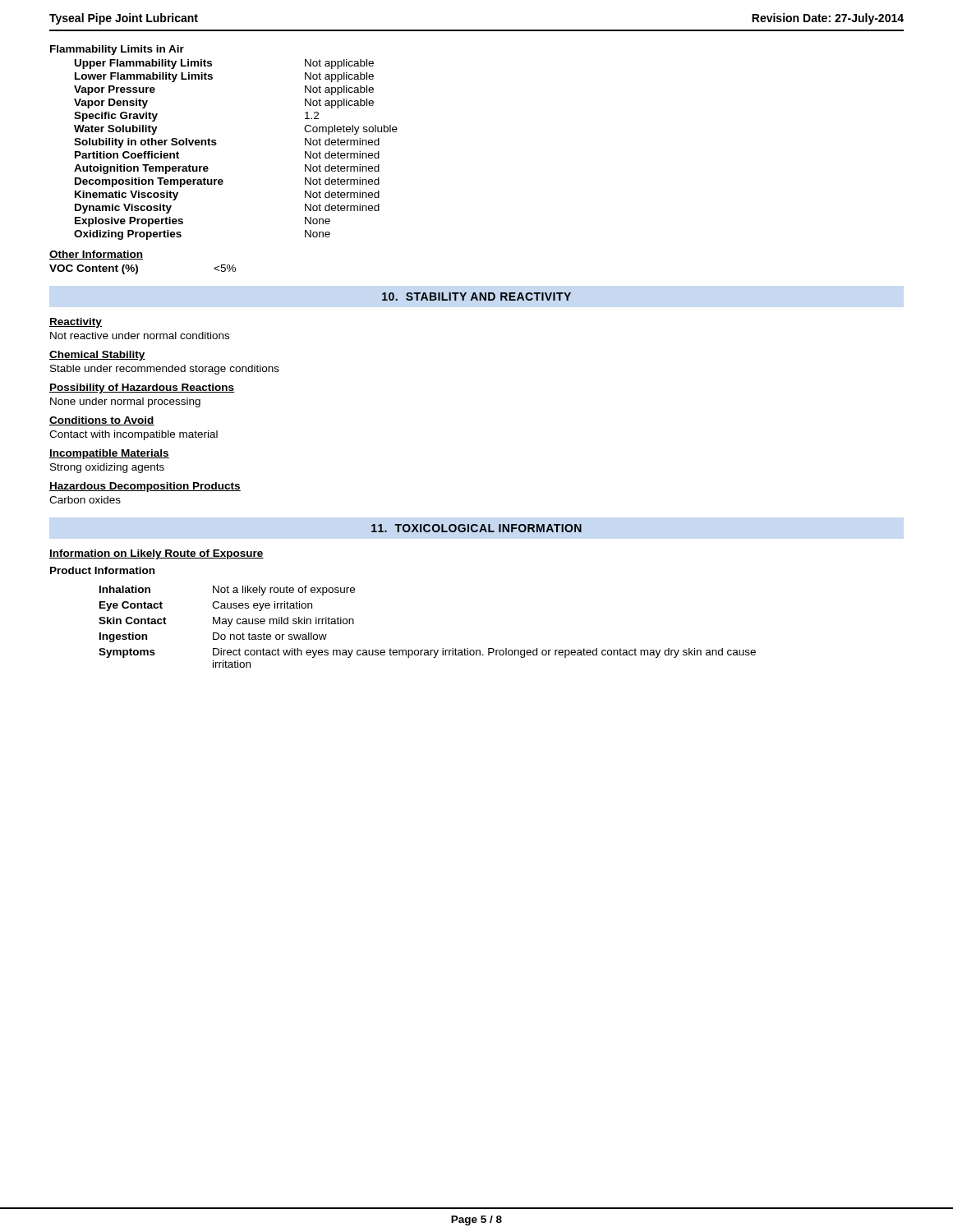Click where it says "Product Information"
953x1232 pixels.
[x=102, y=570]
